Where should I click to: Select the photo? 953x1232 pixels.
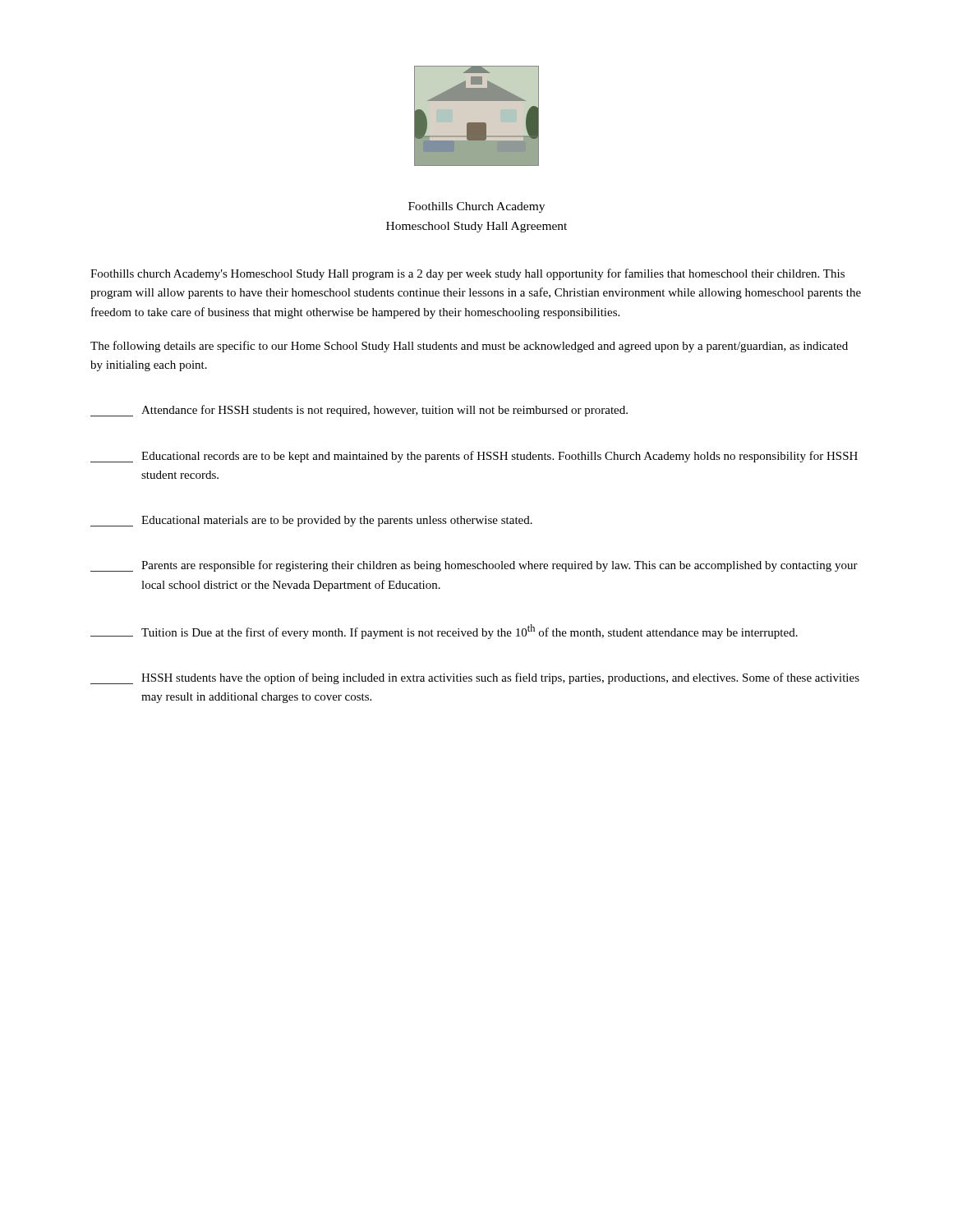tap(476, 116)
